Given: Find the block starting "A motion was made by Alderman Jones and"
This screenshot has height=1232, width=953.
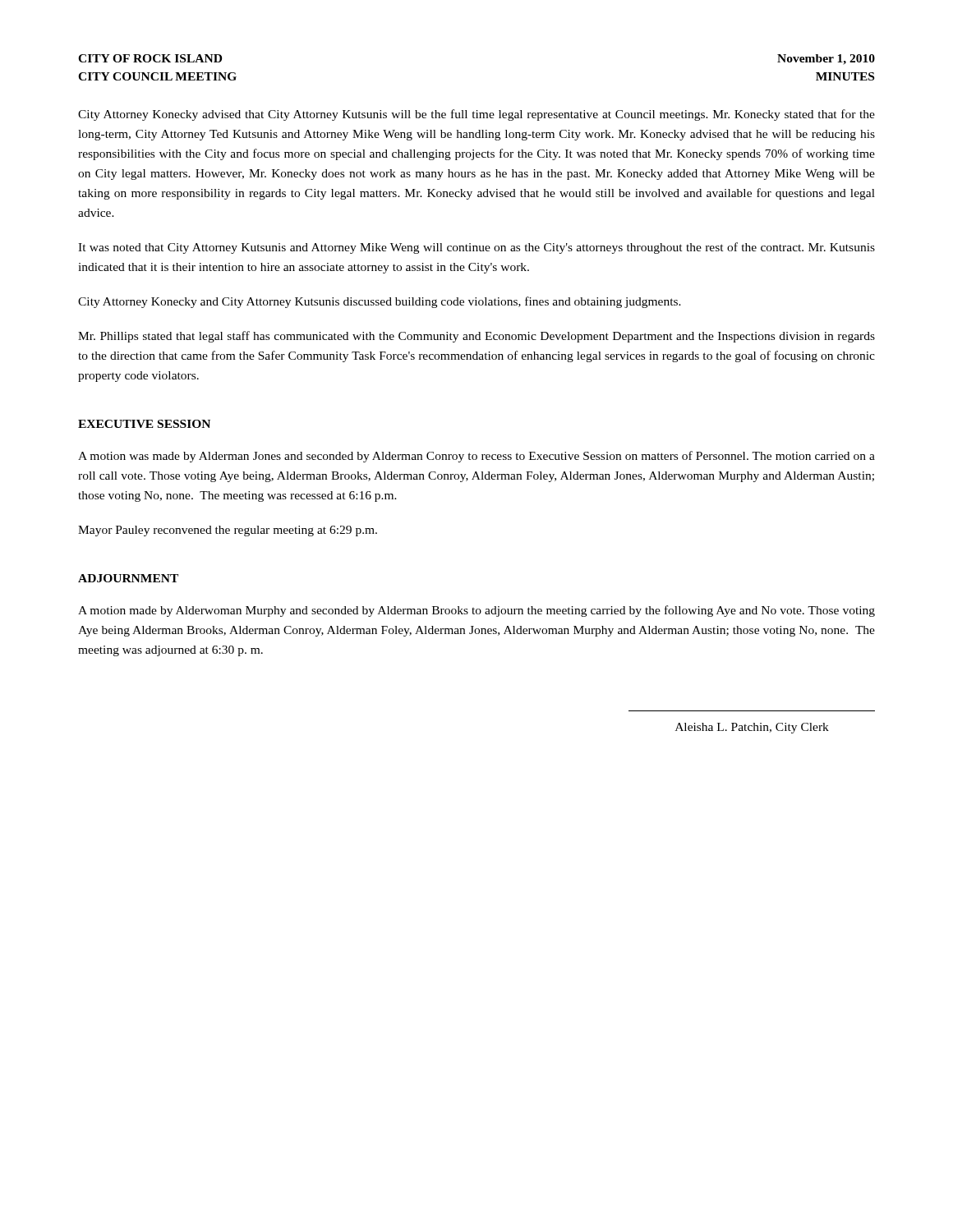Looking at the screenshot, I should click(x=476, y=475).
